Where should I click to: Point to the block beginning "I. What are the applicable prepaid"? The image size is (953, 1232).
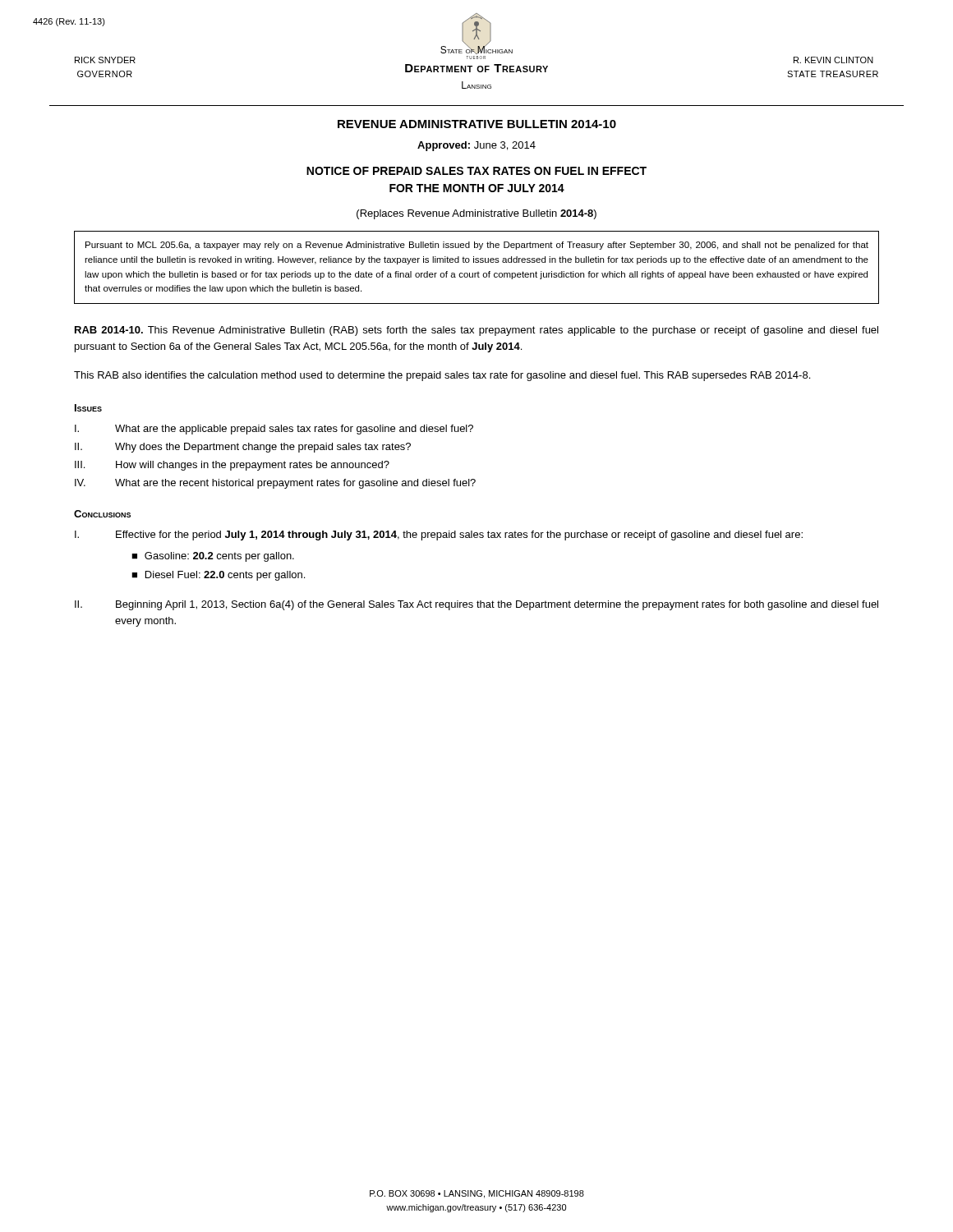pos(274,428)
